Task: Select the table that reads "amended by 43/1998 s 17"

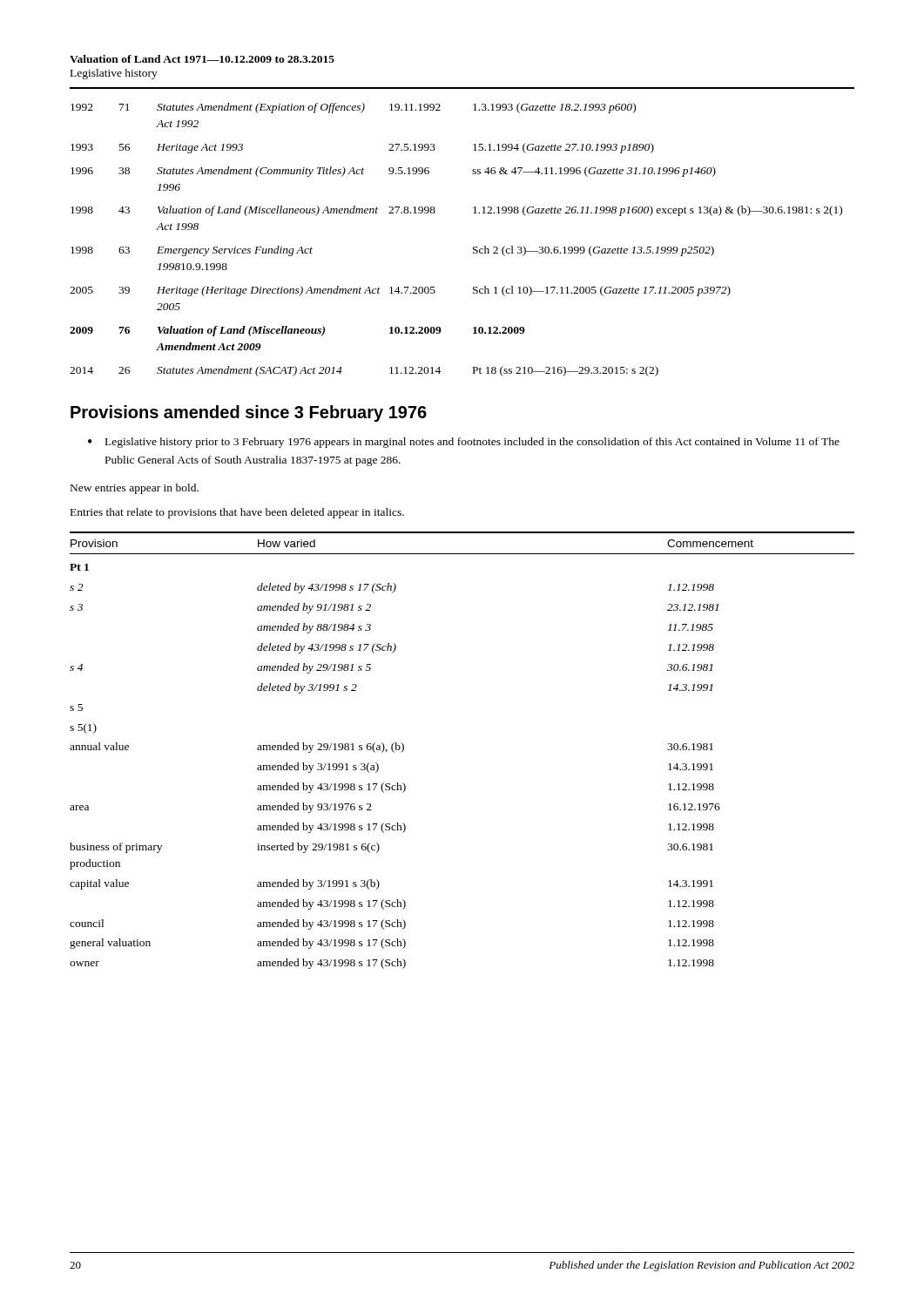Action: 462,753
